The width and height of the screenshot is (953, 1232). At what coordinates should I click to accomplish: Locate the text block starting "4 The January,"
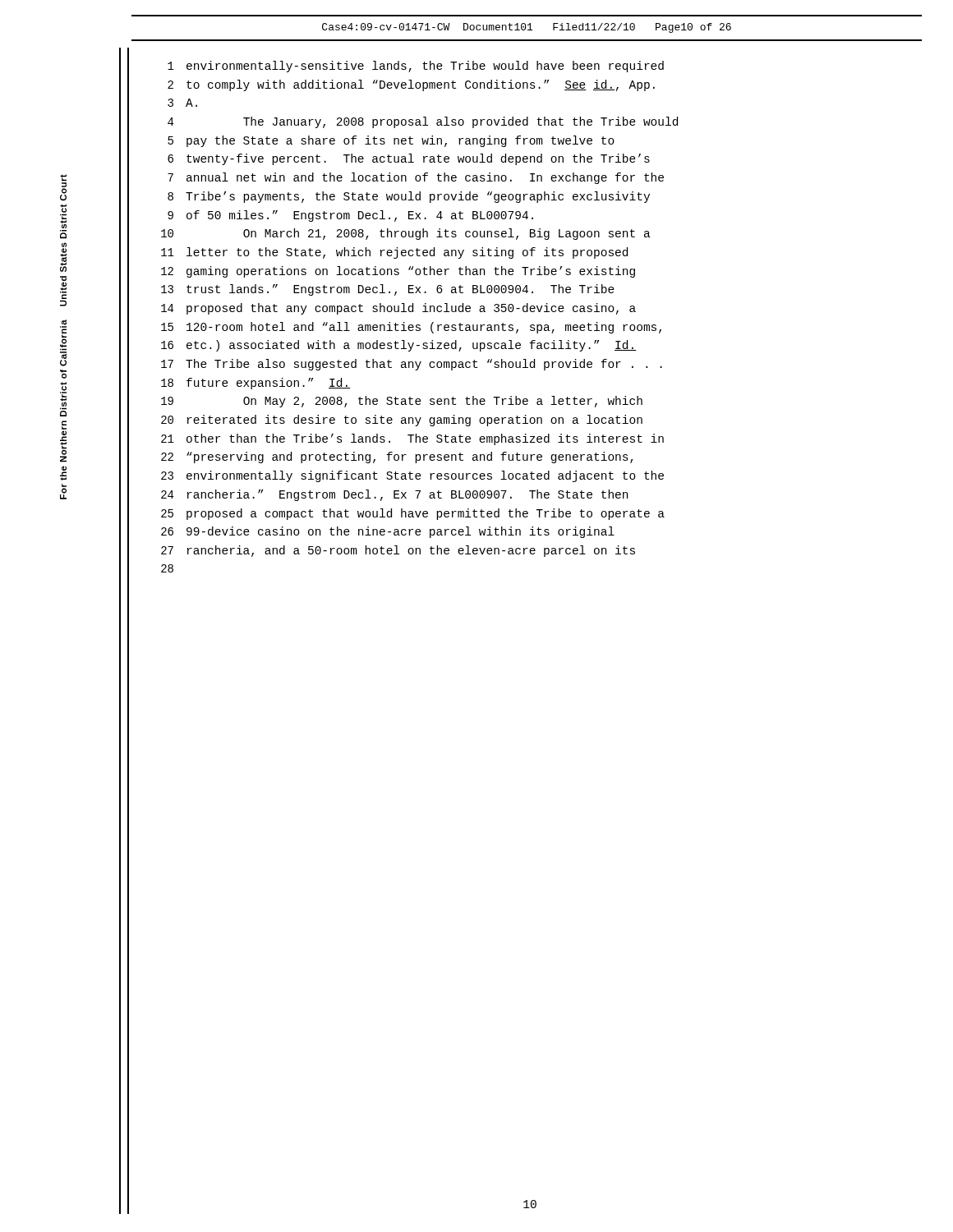click(x=530, y=169)
